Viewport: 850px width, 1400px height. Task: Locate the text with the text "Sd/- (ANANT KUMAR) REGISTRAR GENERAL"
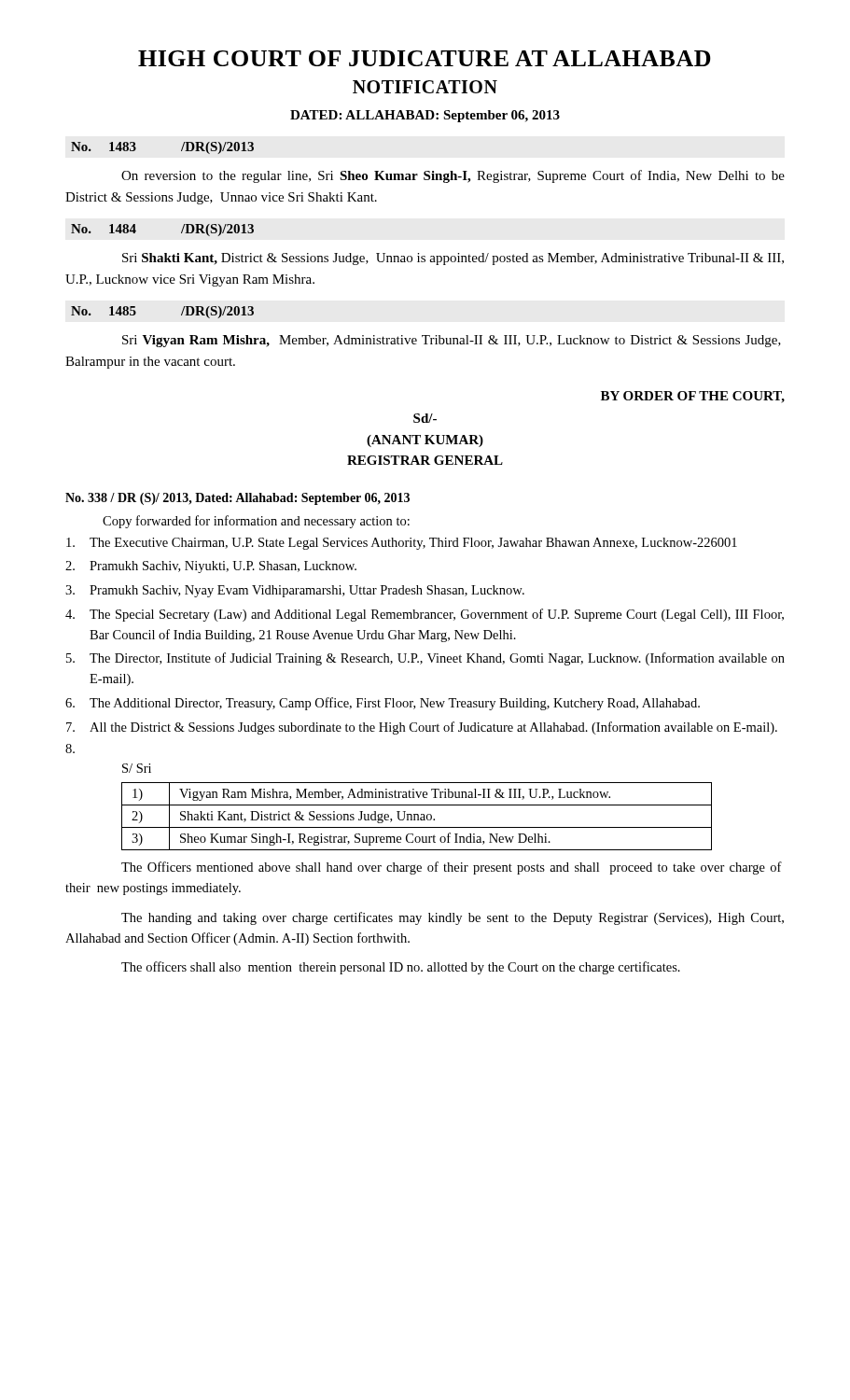point(425,439)
